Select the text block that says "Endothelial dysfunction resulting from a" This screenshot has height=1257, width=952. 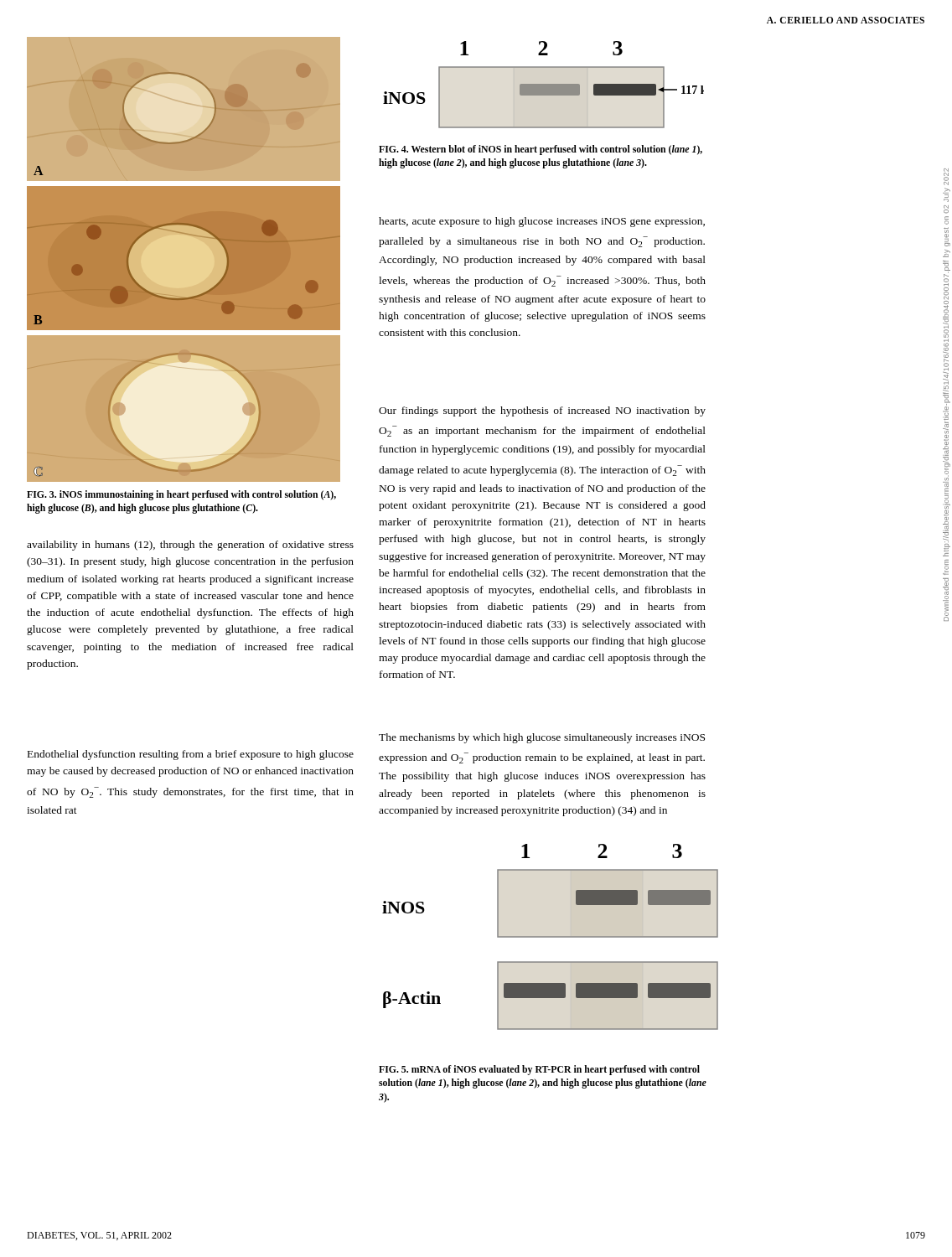pyautogui.click(x=190, y=782)
